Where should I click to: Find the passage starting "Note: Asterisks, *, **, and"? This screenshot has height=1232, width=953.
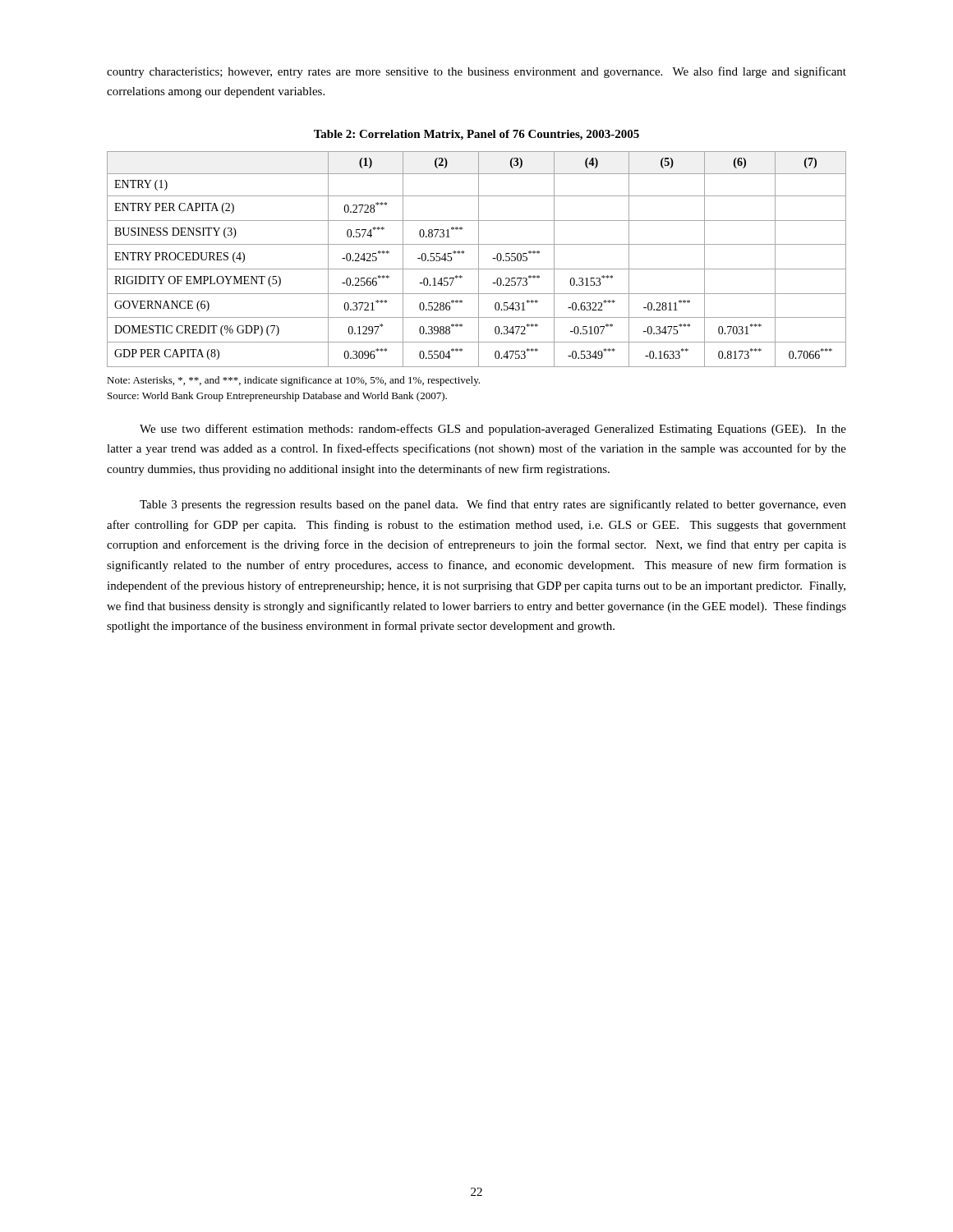click(294, 388)
